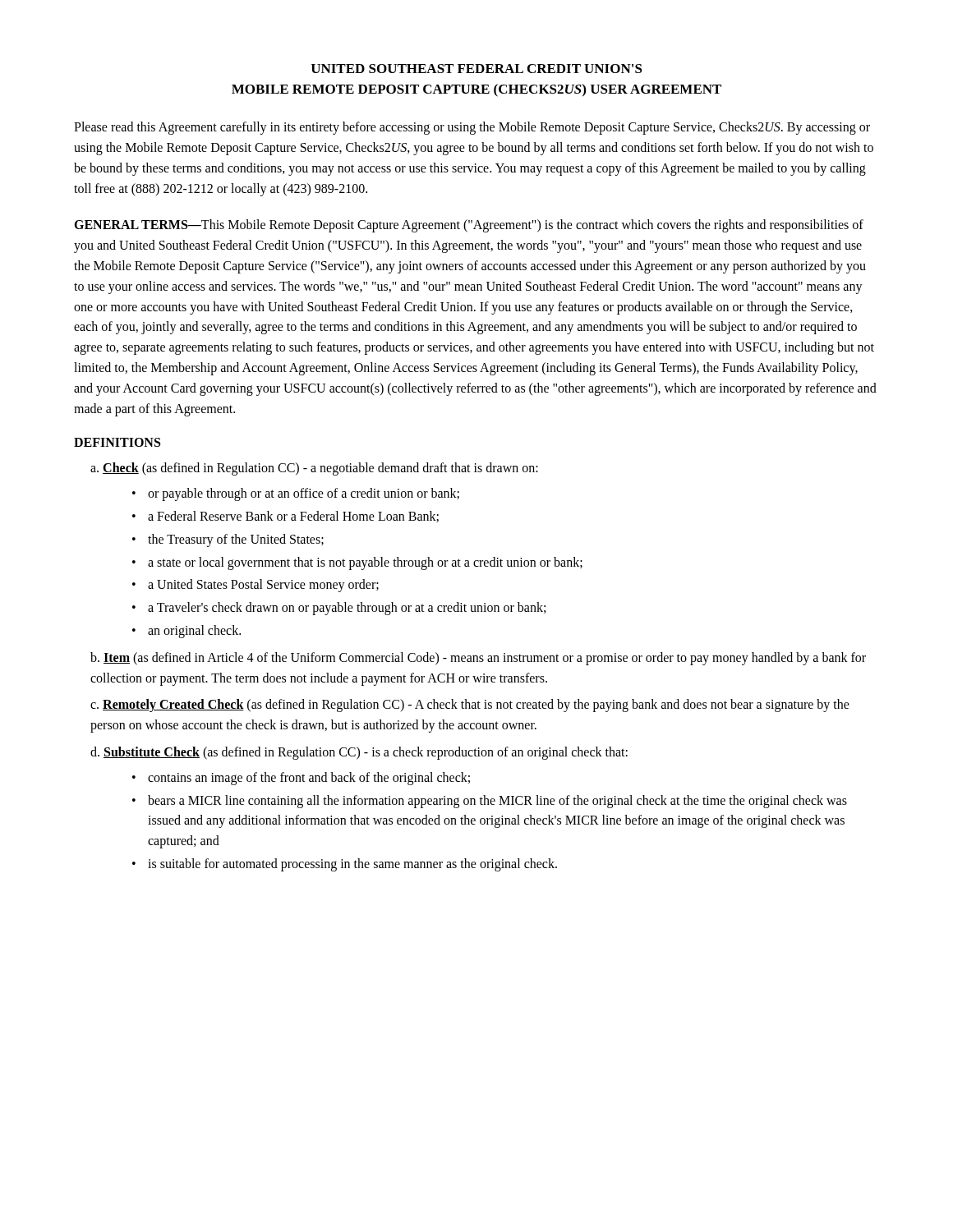Image resolution: width=953 pixels, height=1232 pixels.
Task: Navigate to the element starting "• contains an image of the front"
Action: click(301, 778)
